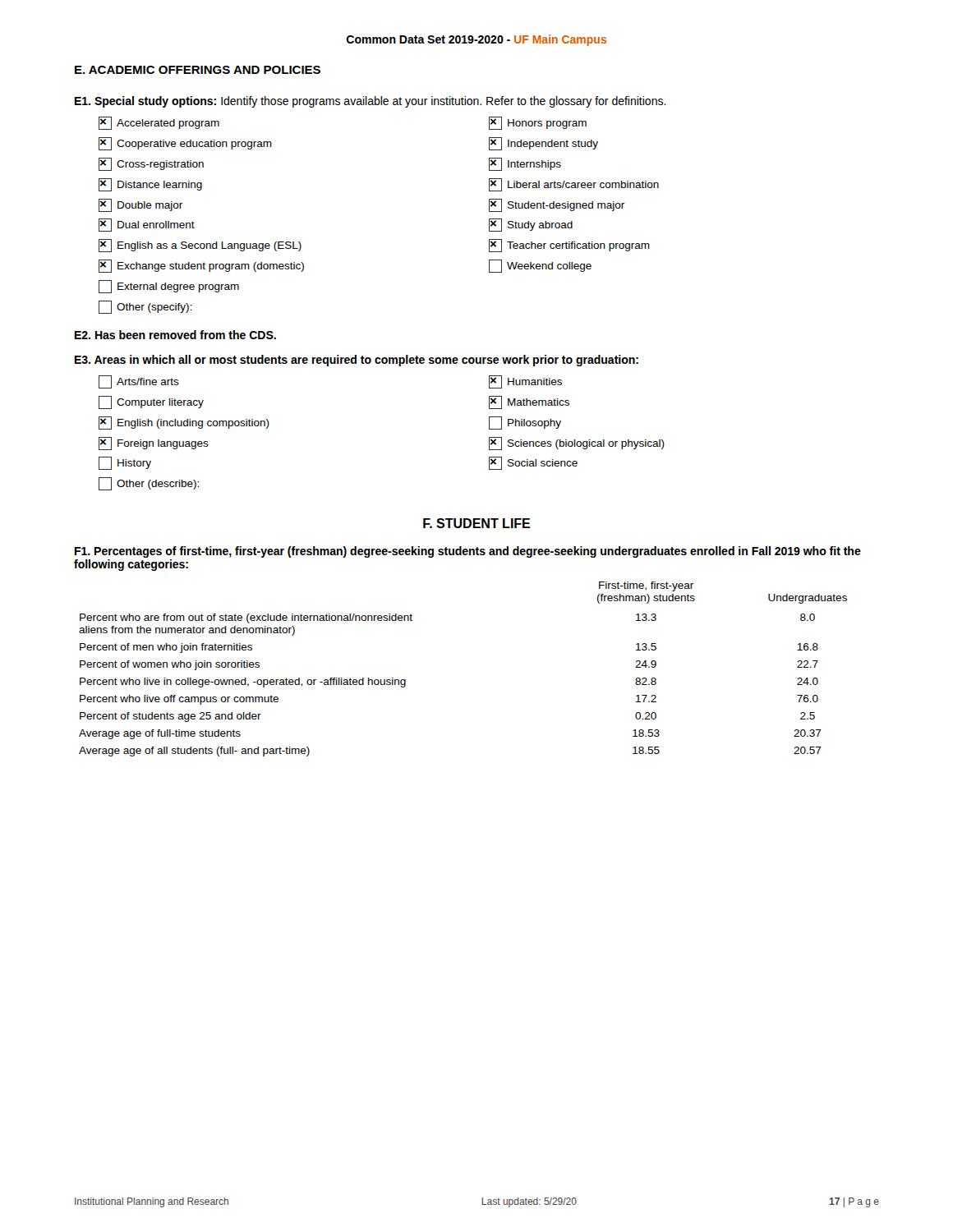Find "English (including composition)" on this page

pos(184,423)
